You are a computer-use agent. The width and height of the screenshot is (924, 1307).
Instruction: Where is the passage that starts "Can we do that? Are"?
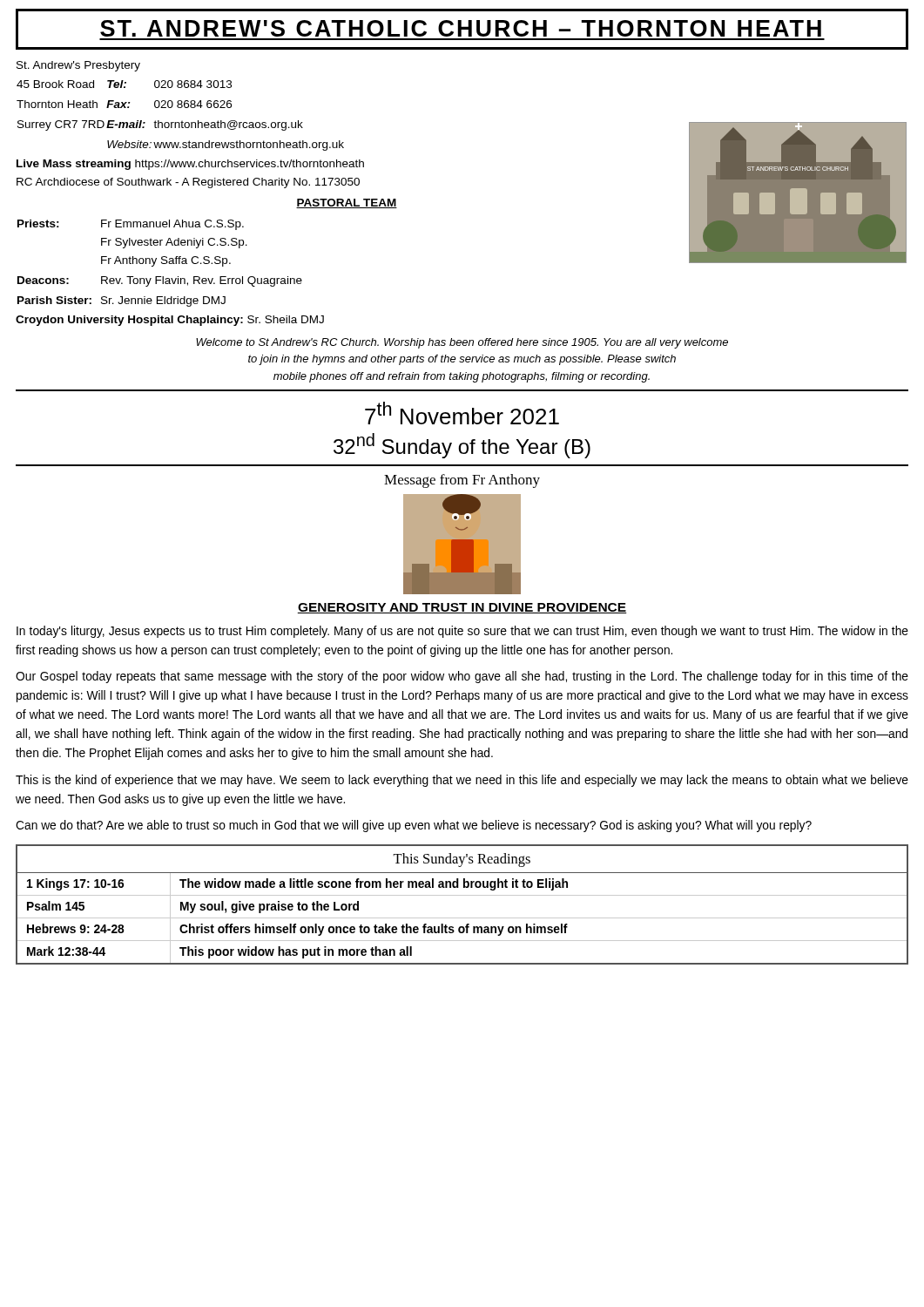click(414, 825)
